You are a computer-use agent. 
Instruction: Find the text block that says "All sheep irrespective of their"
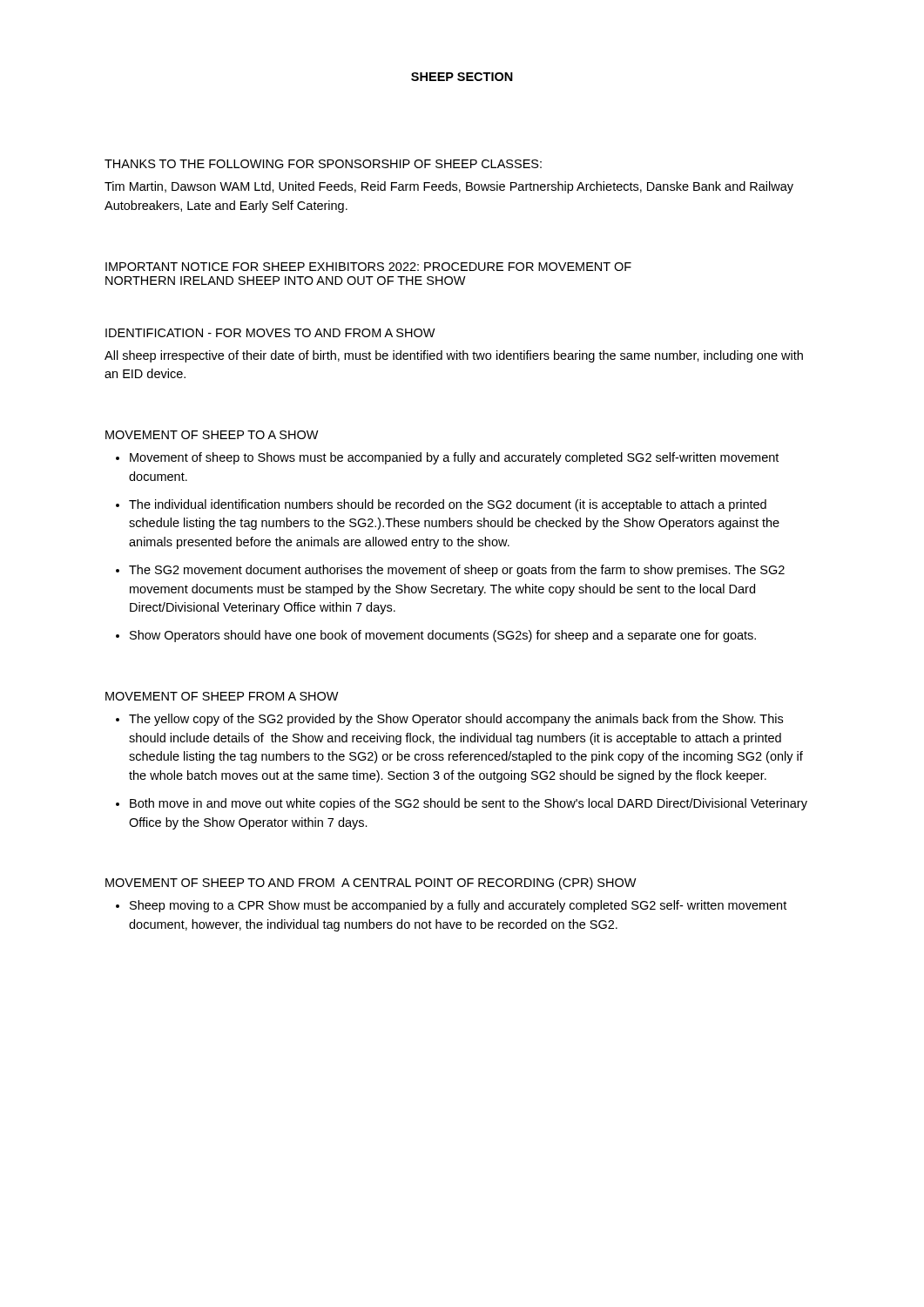454,365
